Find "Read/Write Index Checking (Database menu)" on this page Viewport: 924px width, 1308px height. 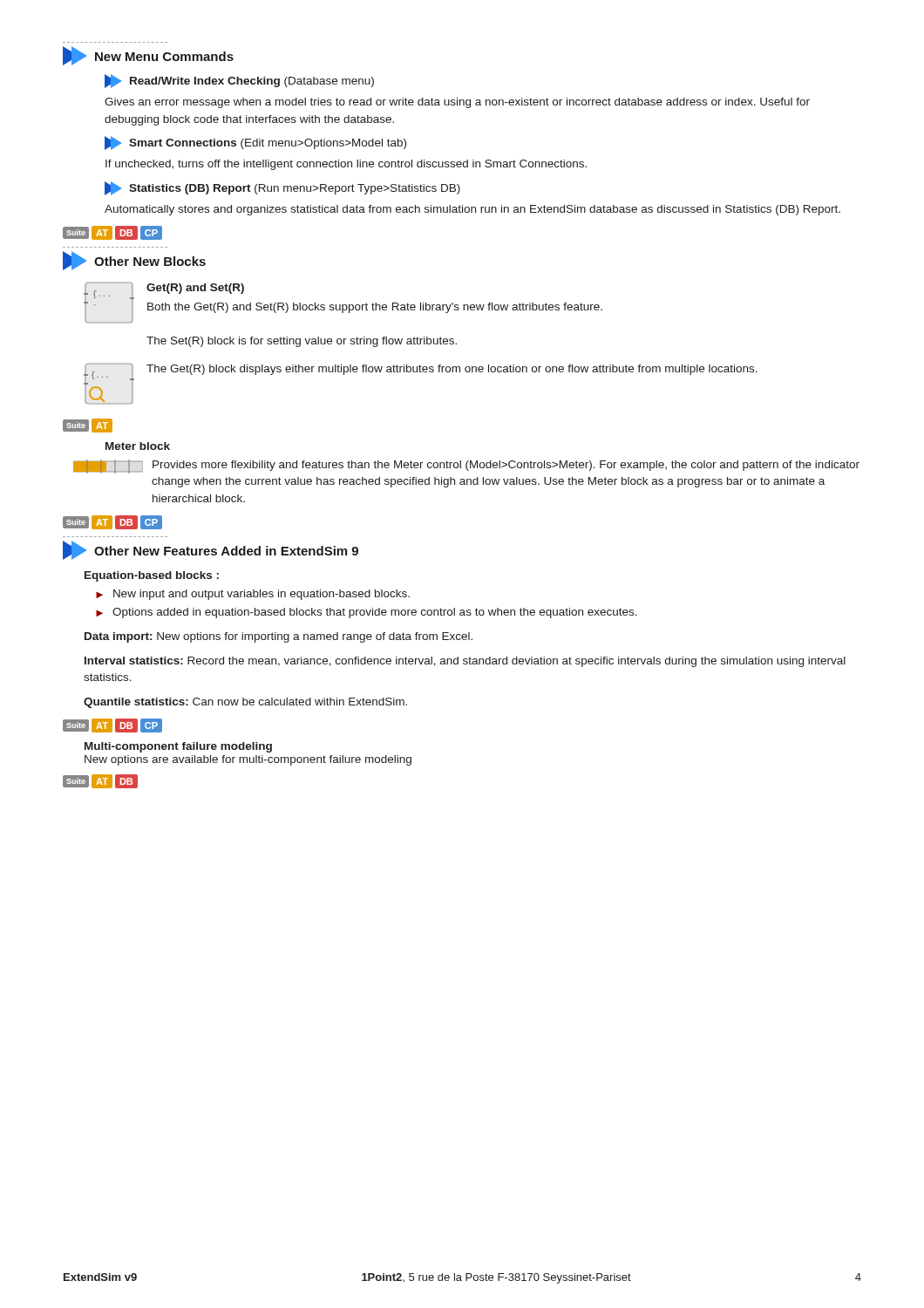239,81
